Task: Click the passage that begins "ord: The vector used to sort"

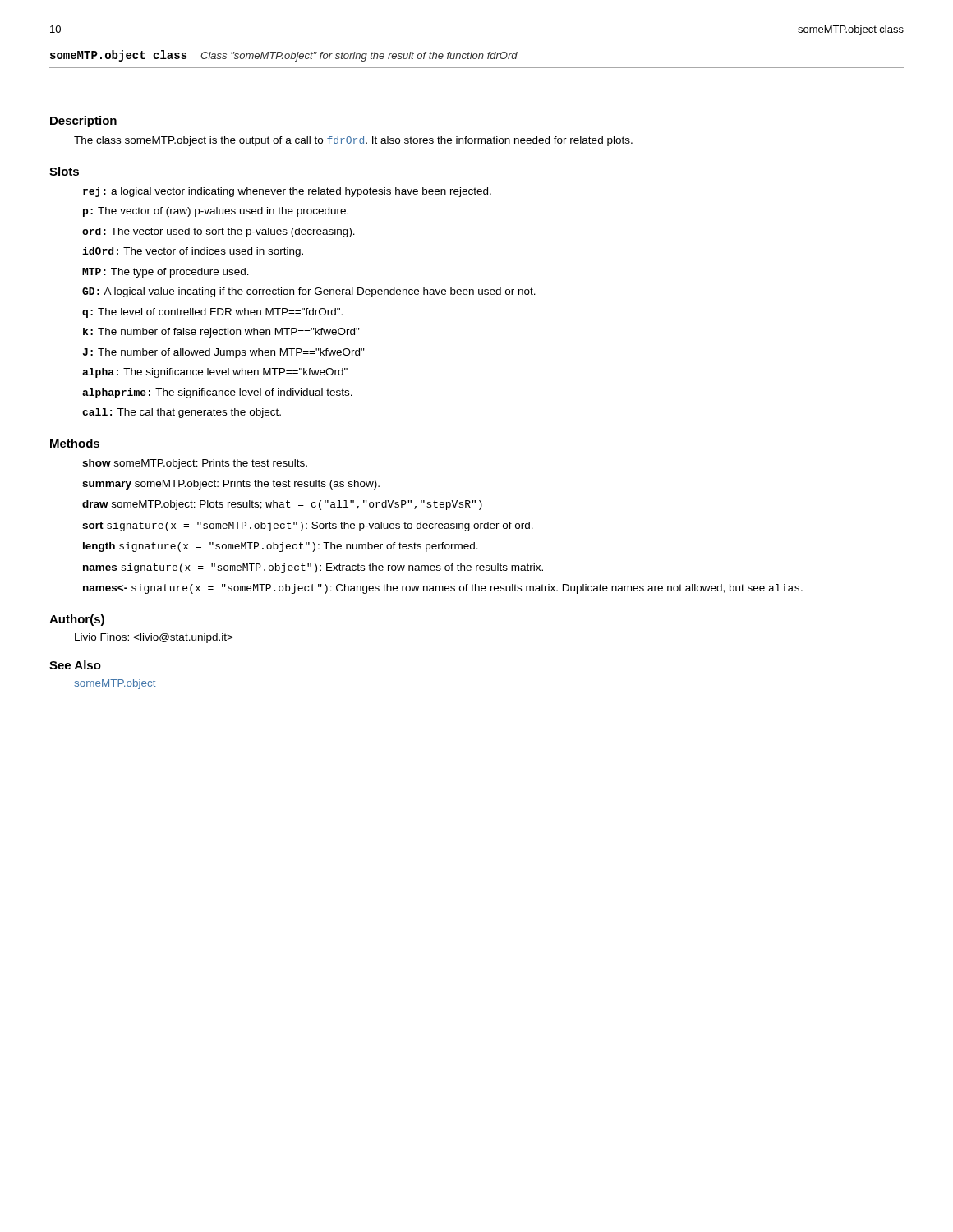Action: click(x=219, y=231)
